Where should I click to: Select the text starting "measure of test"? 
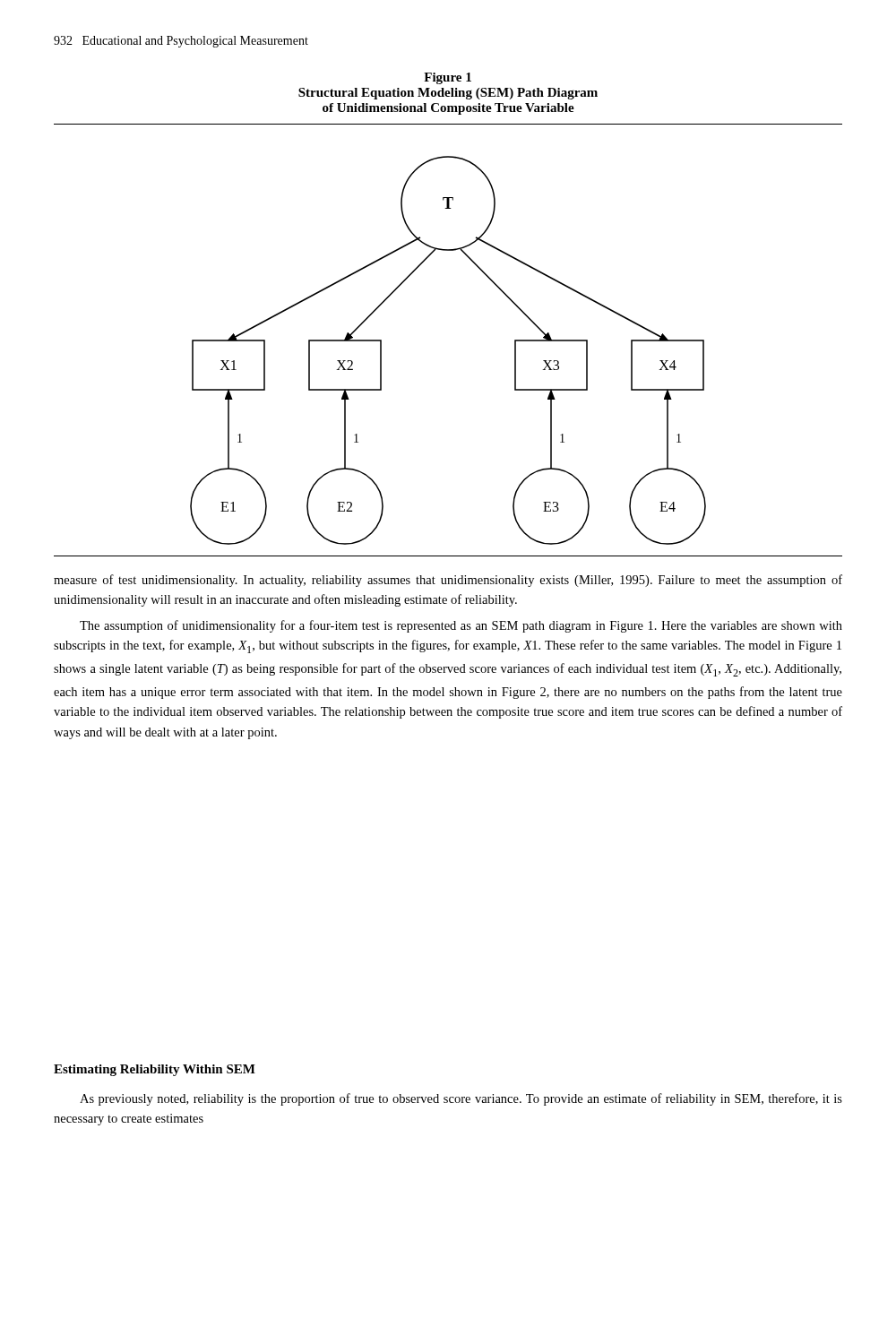[x=448, y=656]
